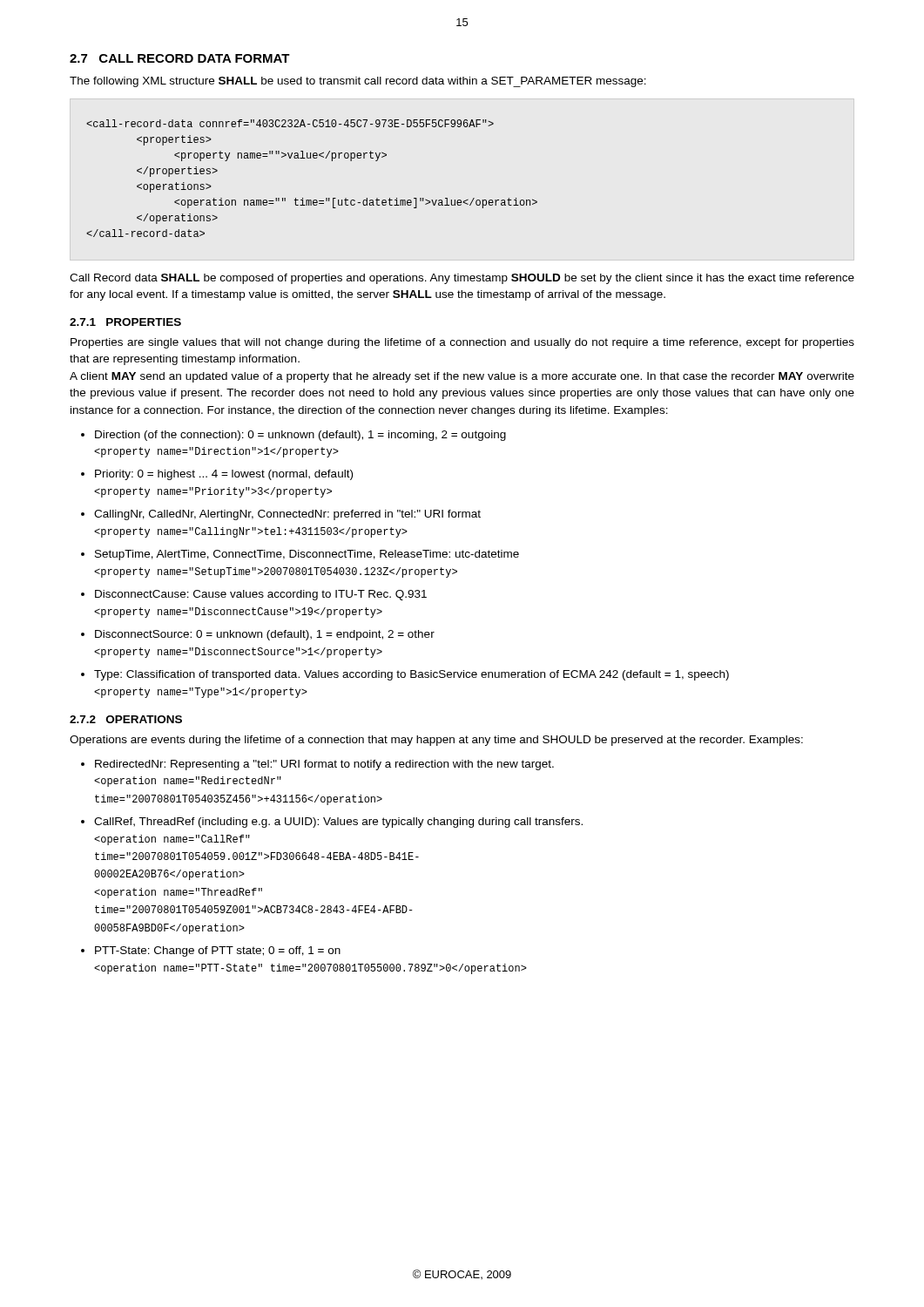Point to the block beginning "Priority: 0 = highest ... 4 ="
Image resolution: width=924 pixels, height=1307 pixels.
point(224,483)
